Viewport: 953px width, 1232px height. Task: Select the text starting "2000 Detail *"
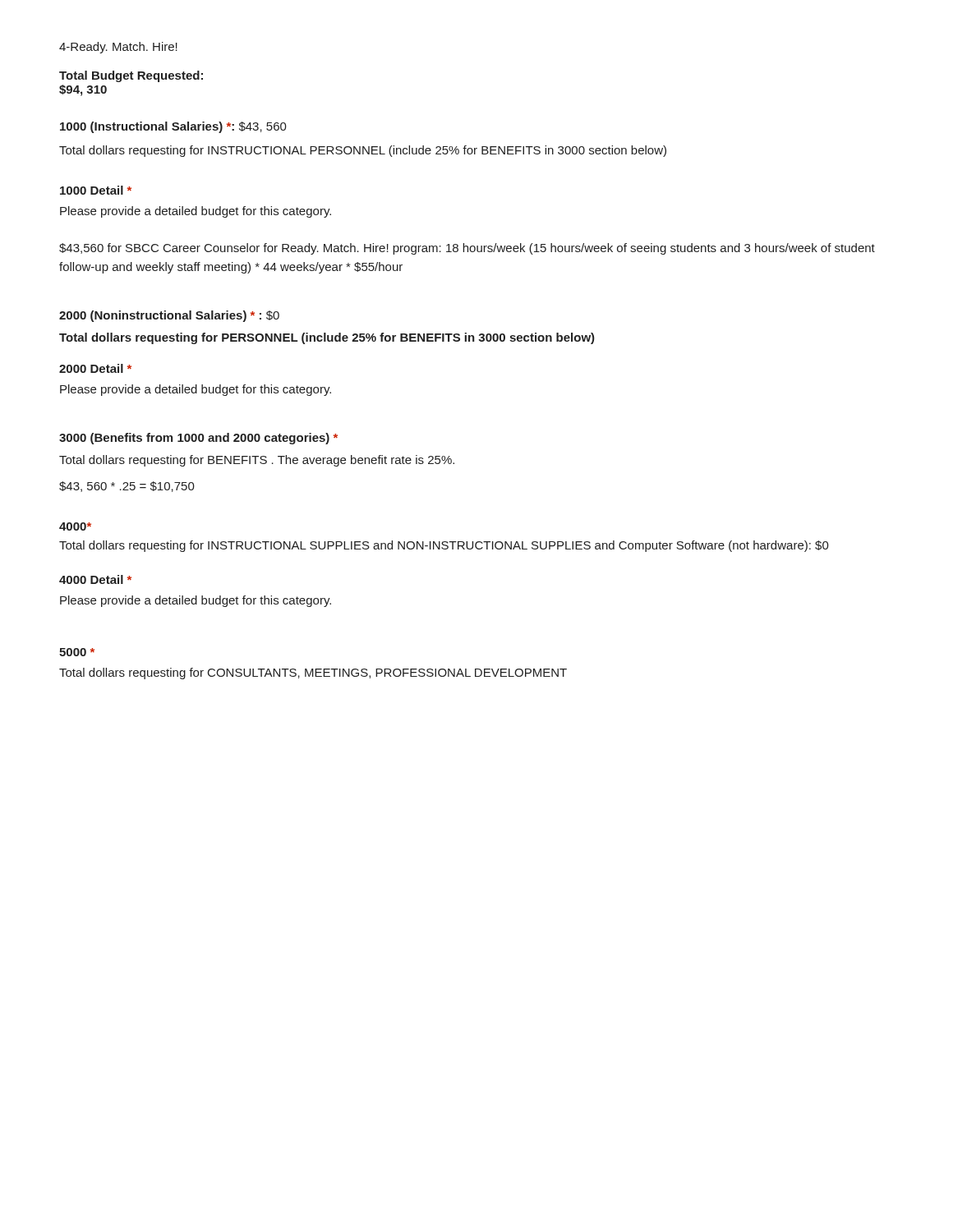pos(95,368)
